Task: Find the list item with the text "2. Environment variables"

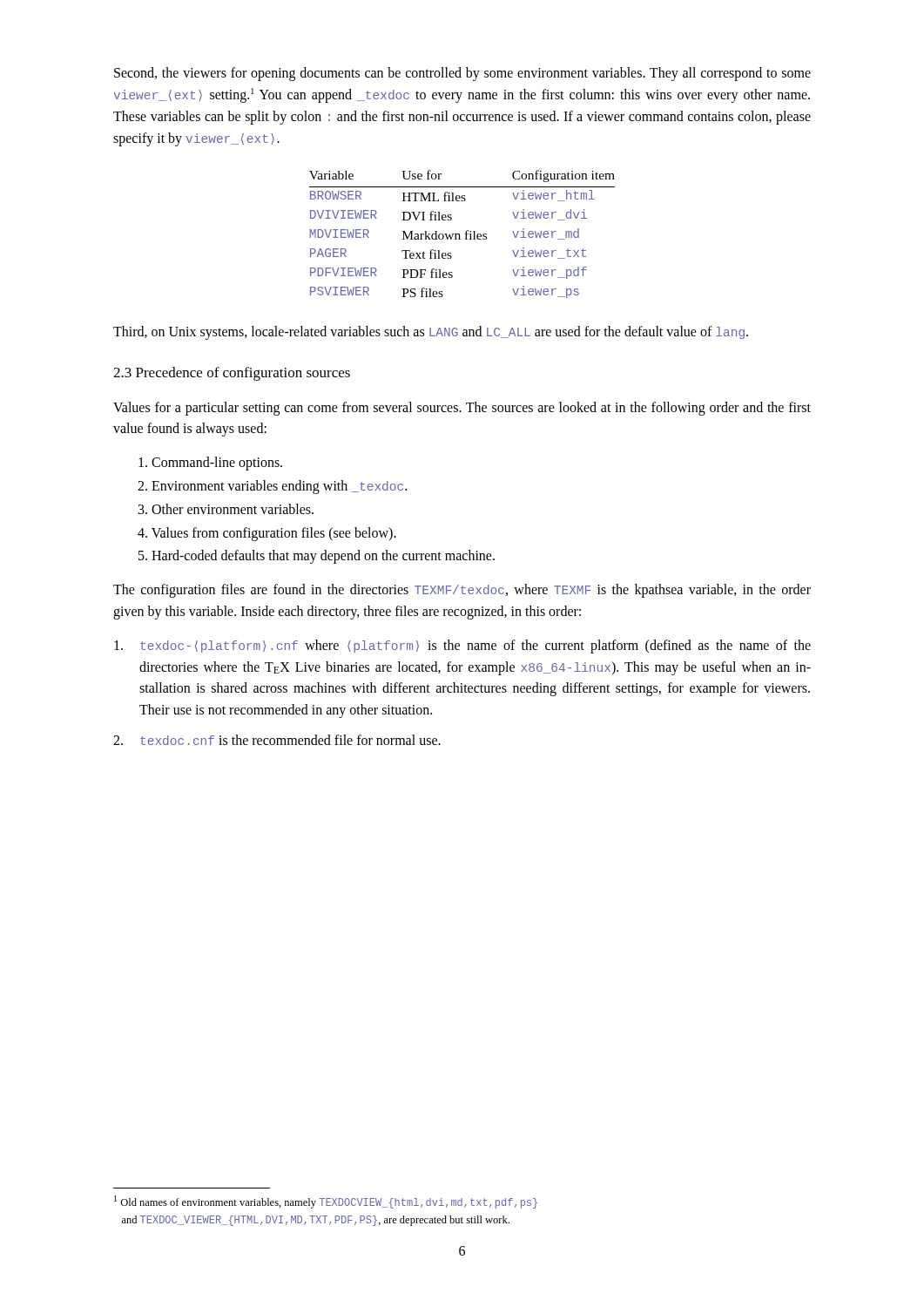Action: [x=273, y=486]
